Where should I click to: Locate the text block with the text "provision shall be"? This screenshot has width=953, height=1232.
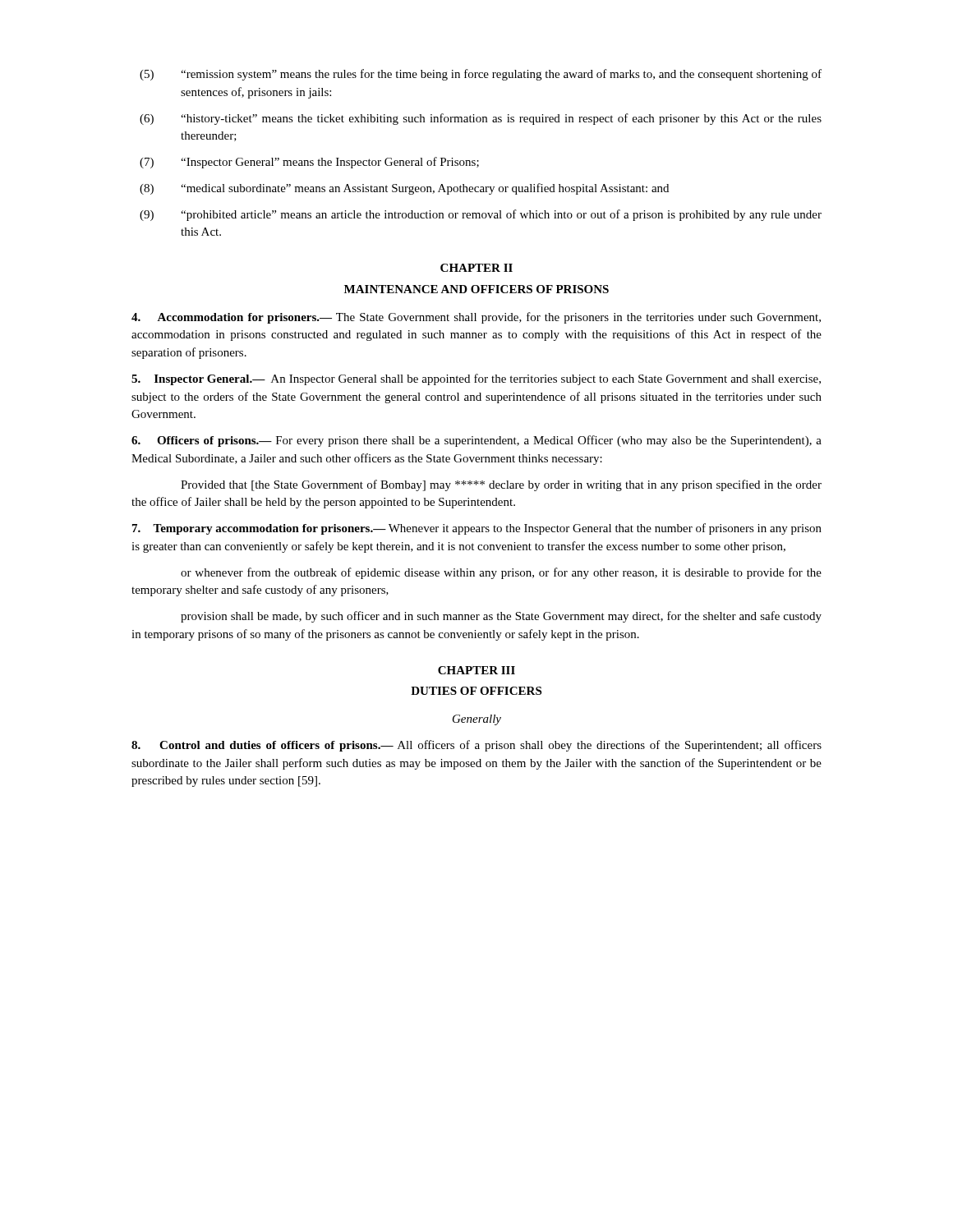coord(476,625)
